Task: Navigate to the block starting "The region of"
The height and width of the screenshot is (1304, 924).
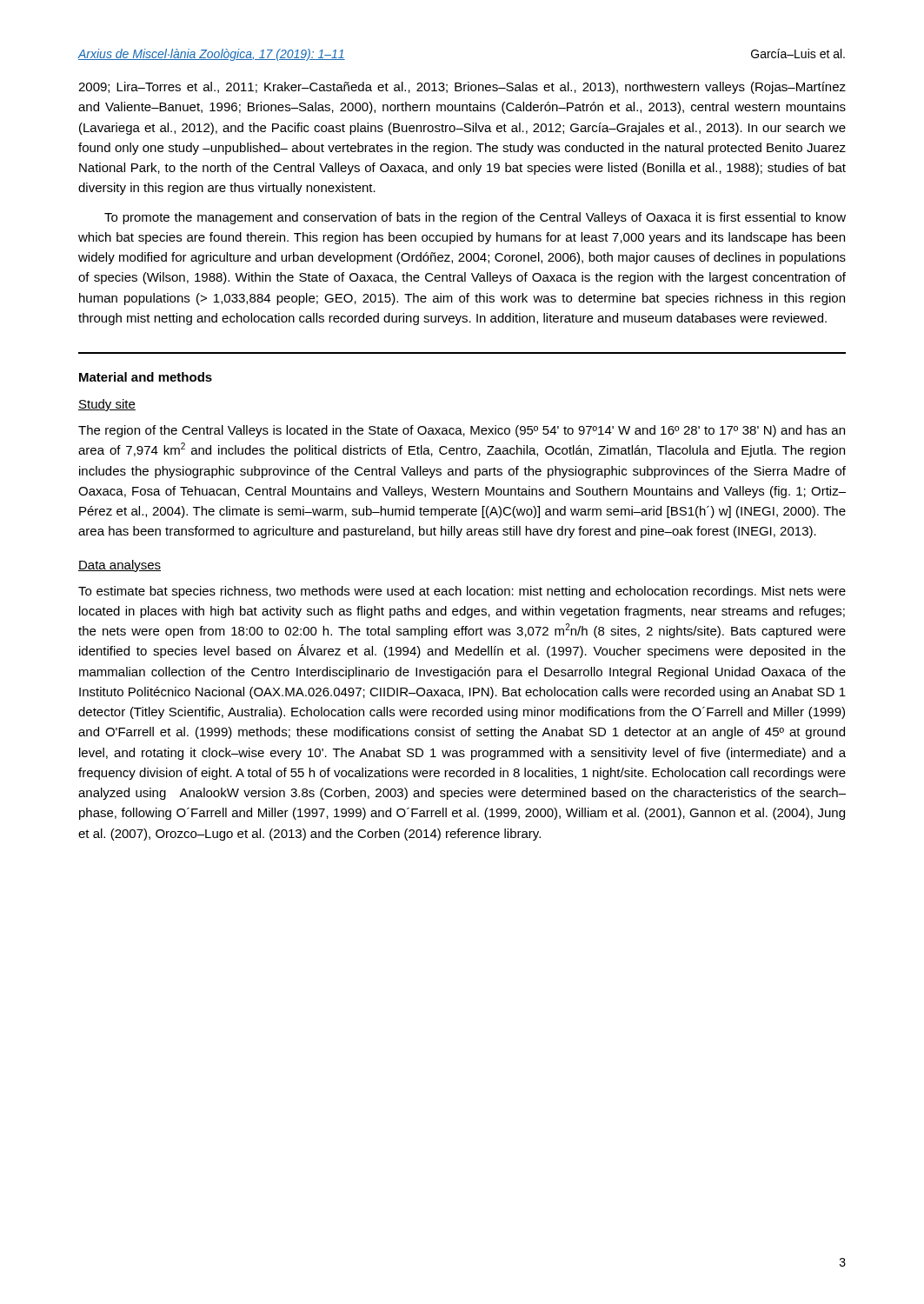Action: coord(462,481)
